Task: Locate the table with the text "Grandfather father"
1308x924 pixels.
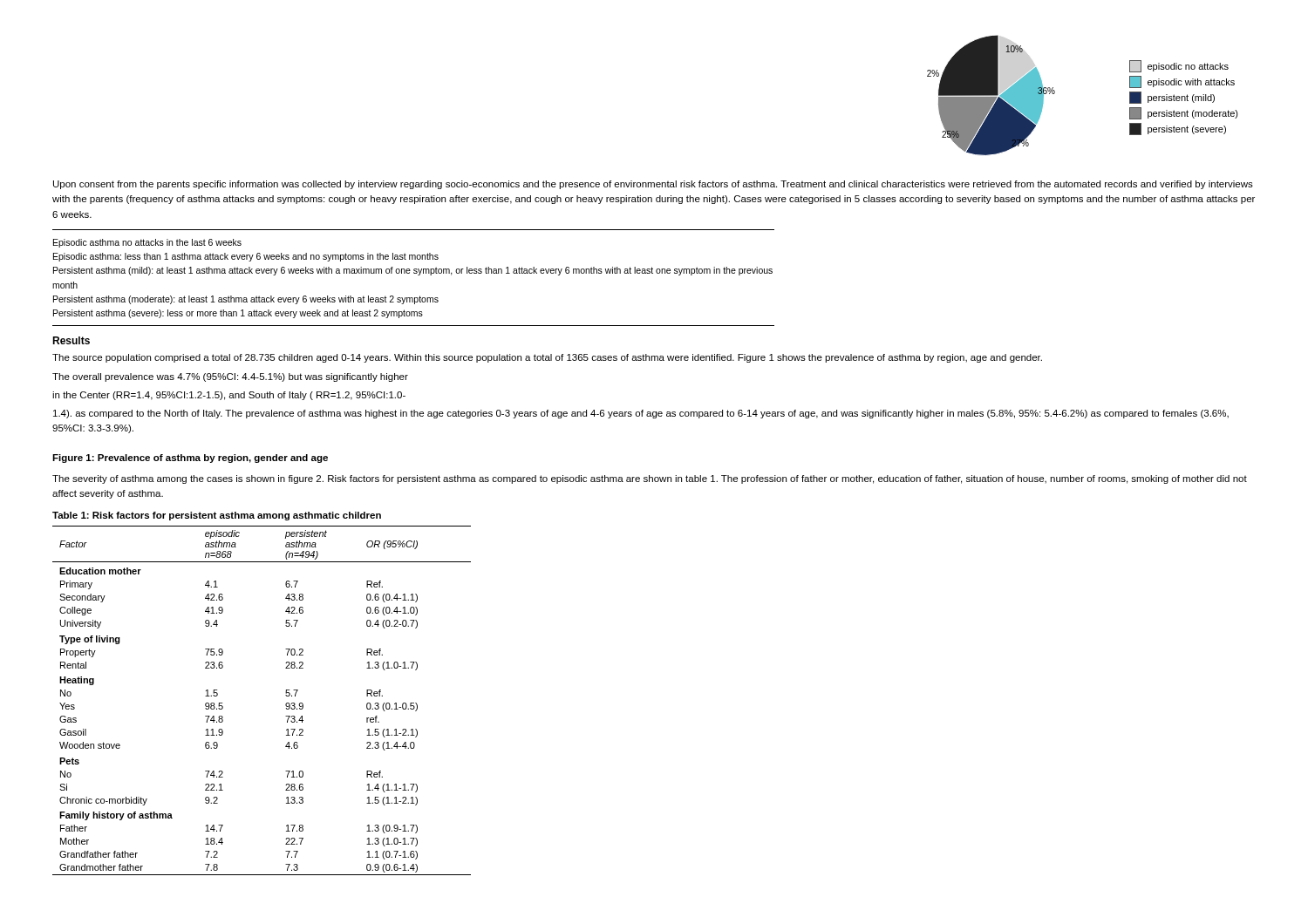Action: [x=654, y=700]
